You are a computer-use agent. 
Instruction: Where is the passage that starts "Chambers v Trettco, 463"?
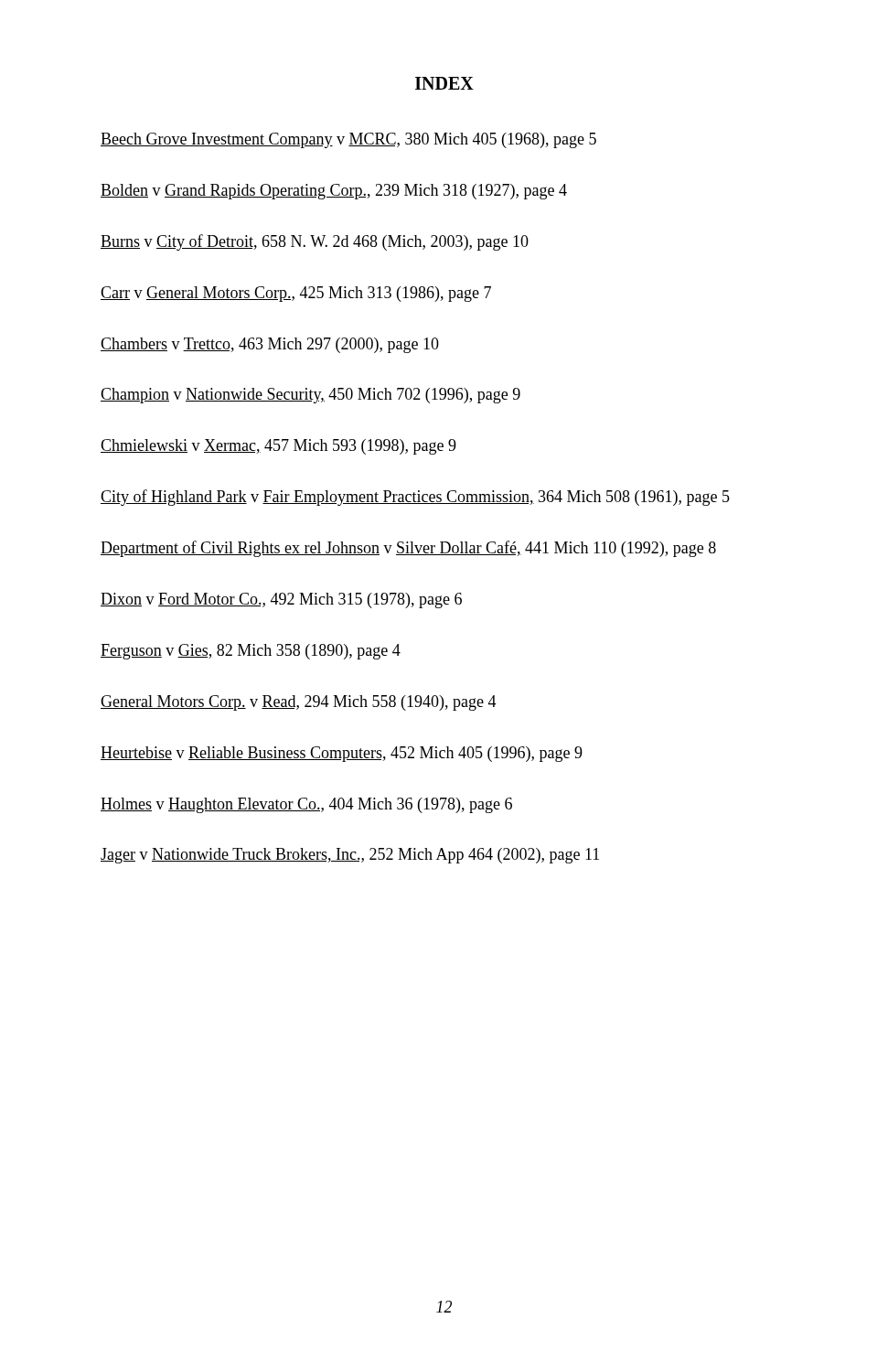pos(270,343)
